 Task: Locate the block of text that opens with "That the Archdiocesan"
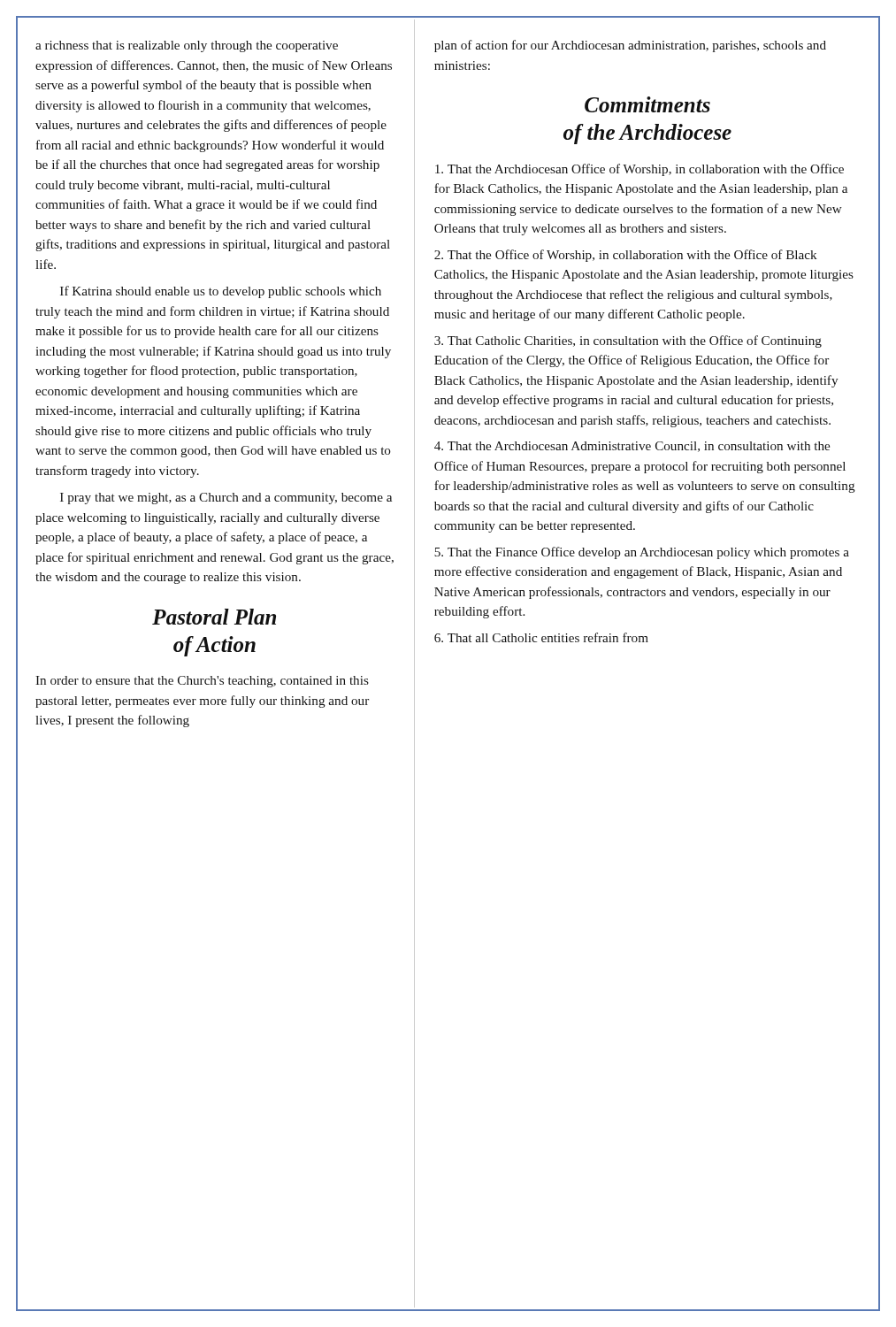[647, 199]
